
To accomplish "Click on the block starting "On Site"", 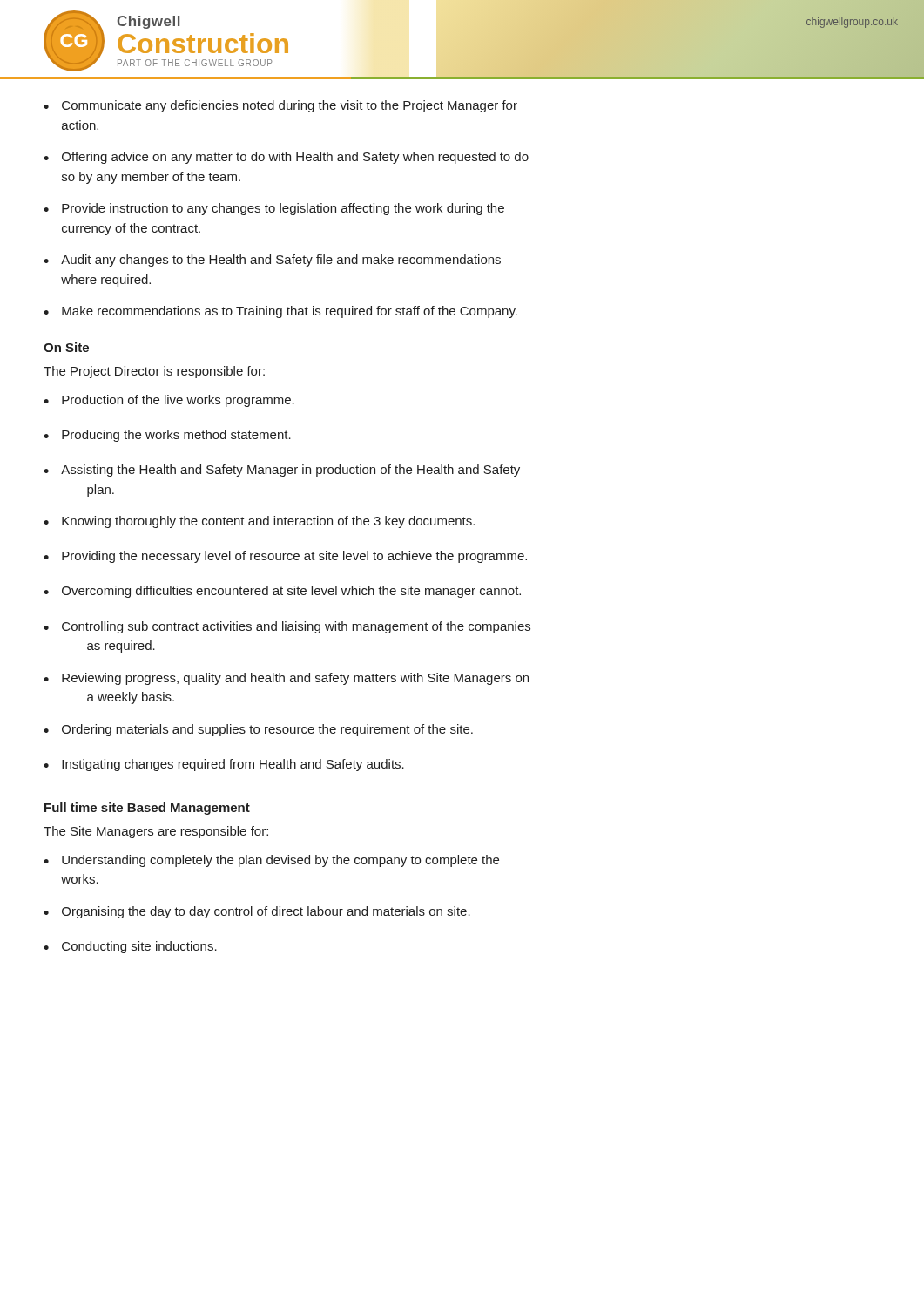I will (66, 347).
